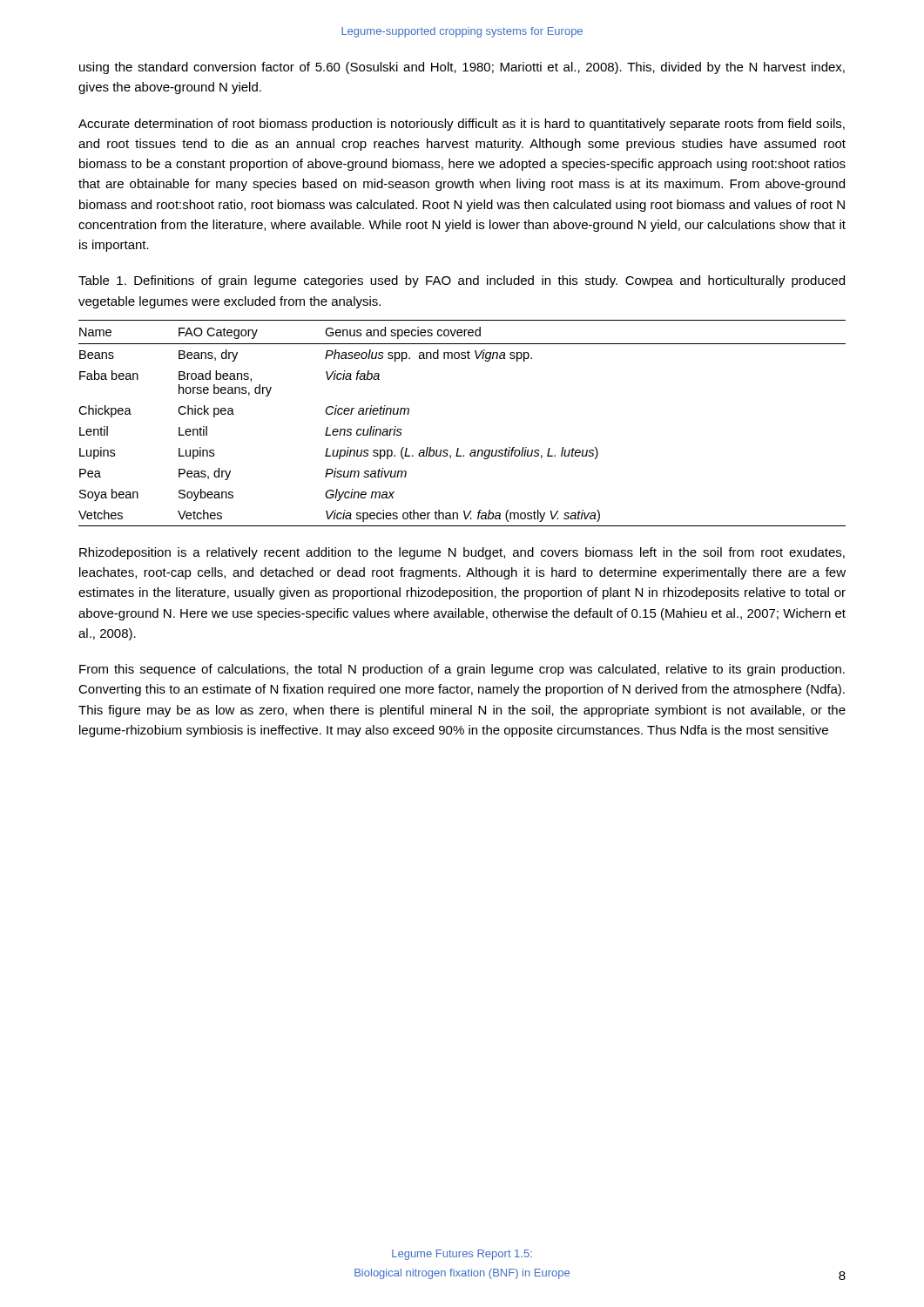Find the block on this page that starts "using the standard conversion"
924x1307 pixels.
pyautogui.click(x=462, y=77)
